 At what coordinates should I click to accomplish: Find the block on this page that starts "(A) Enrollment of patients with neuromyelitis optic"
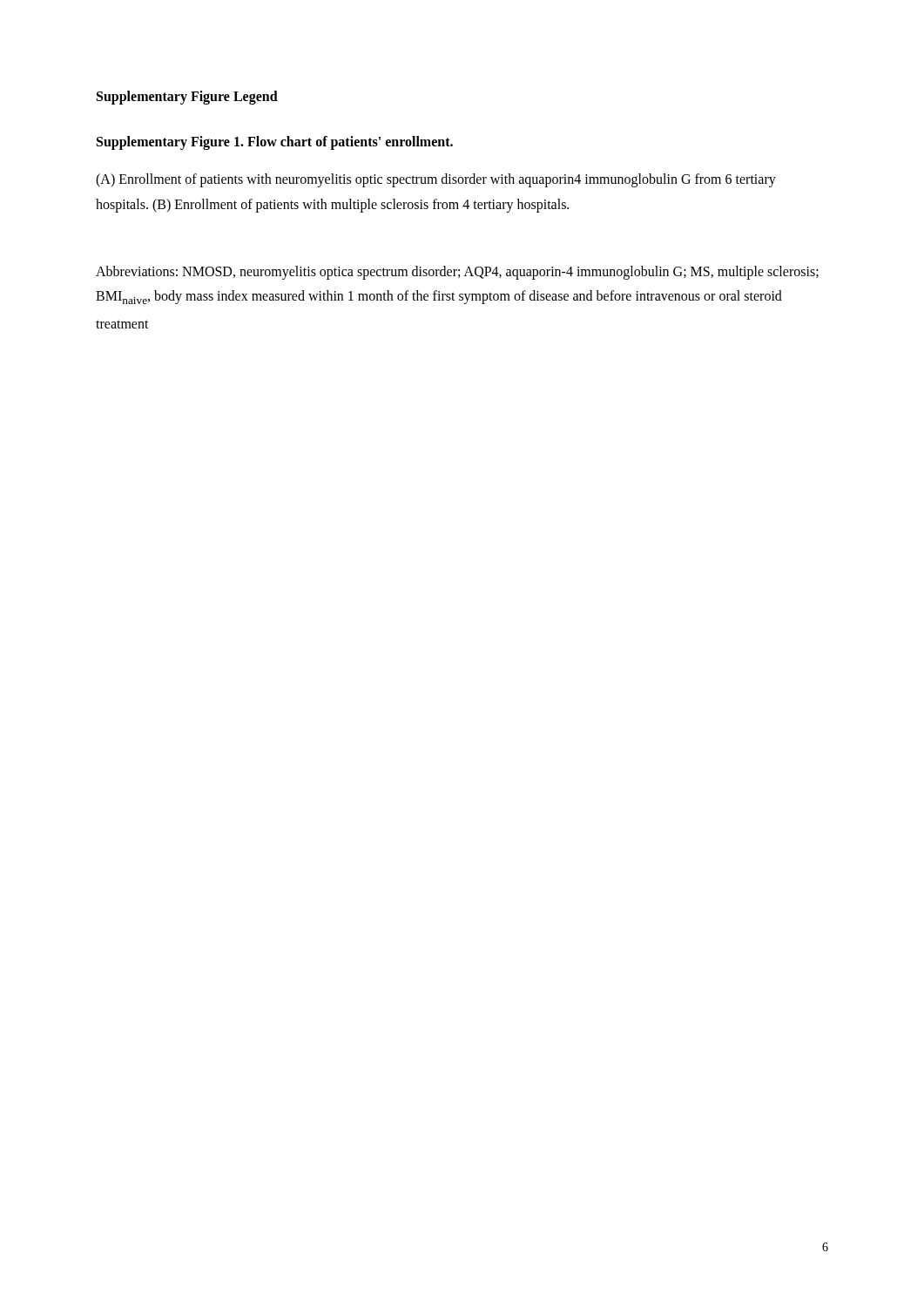[436, 192]
